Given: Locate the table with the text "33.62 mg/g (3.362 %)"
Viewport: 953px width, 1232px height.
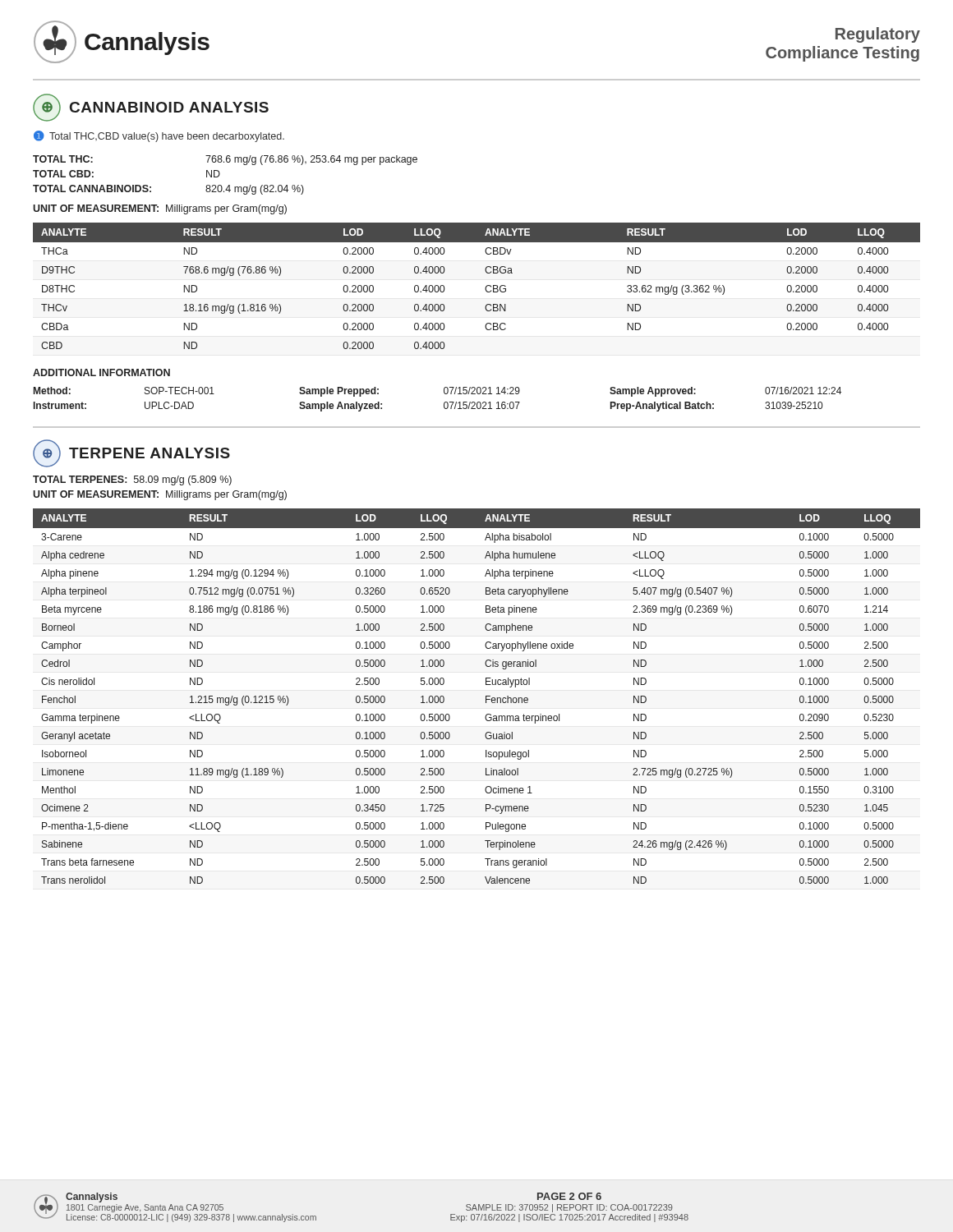Looking at the screenshot, I should tap(476, 289).
